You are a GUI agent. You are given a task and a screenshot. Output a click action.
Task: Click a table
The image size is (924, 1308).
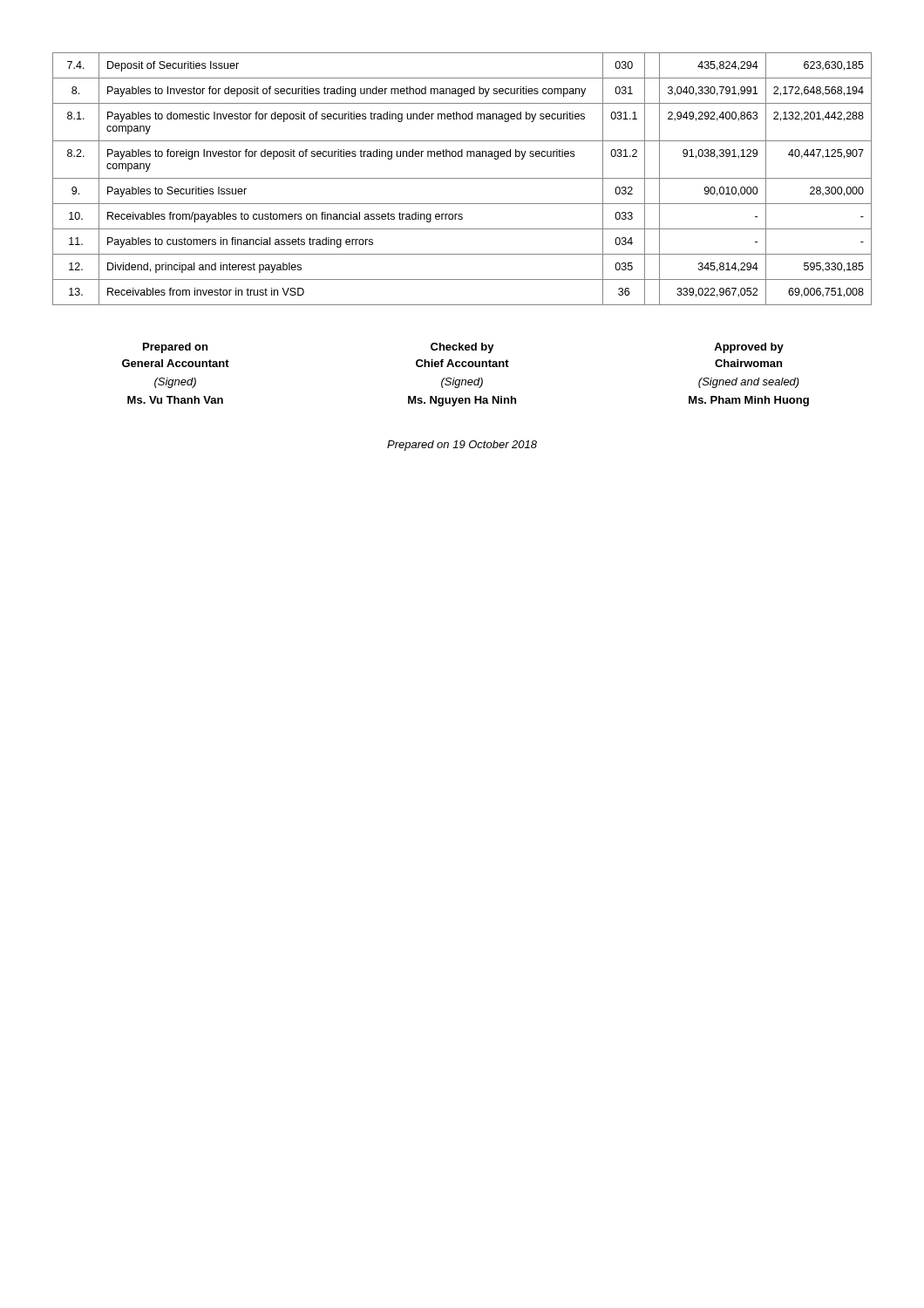click(x=462, y=179)
